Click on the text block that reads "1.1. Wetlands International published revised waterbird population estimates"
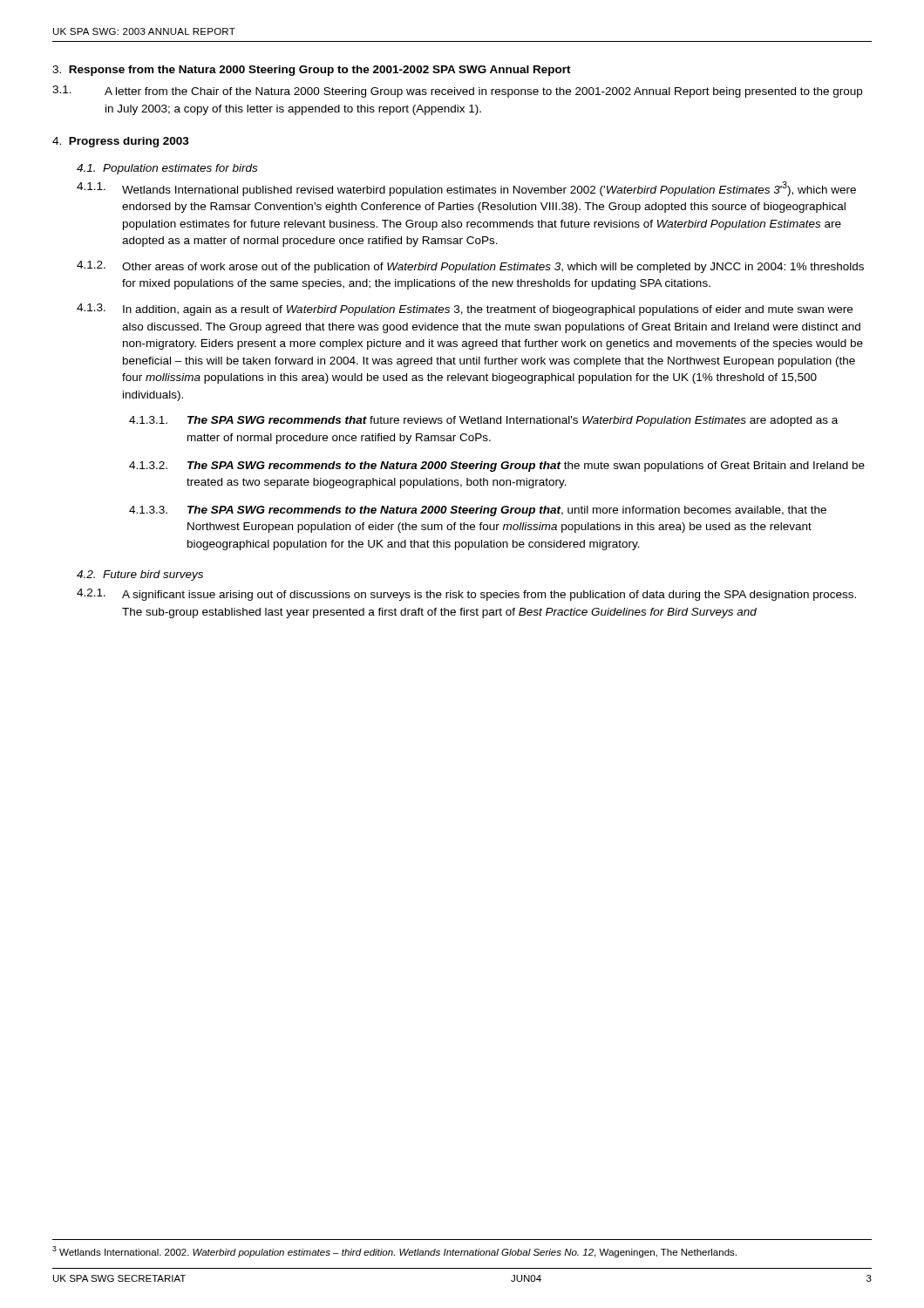924x1308 pixels. point(474,215)
